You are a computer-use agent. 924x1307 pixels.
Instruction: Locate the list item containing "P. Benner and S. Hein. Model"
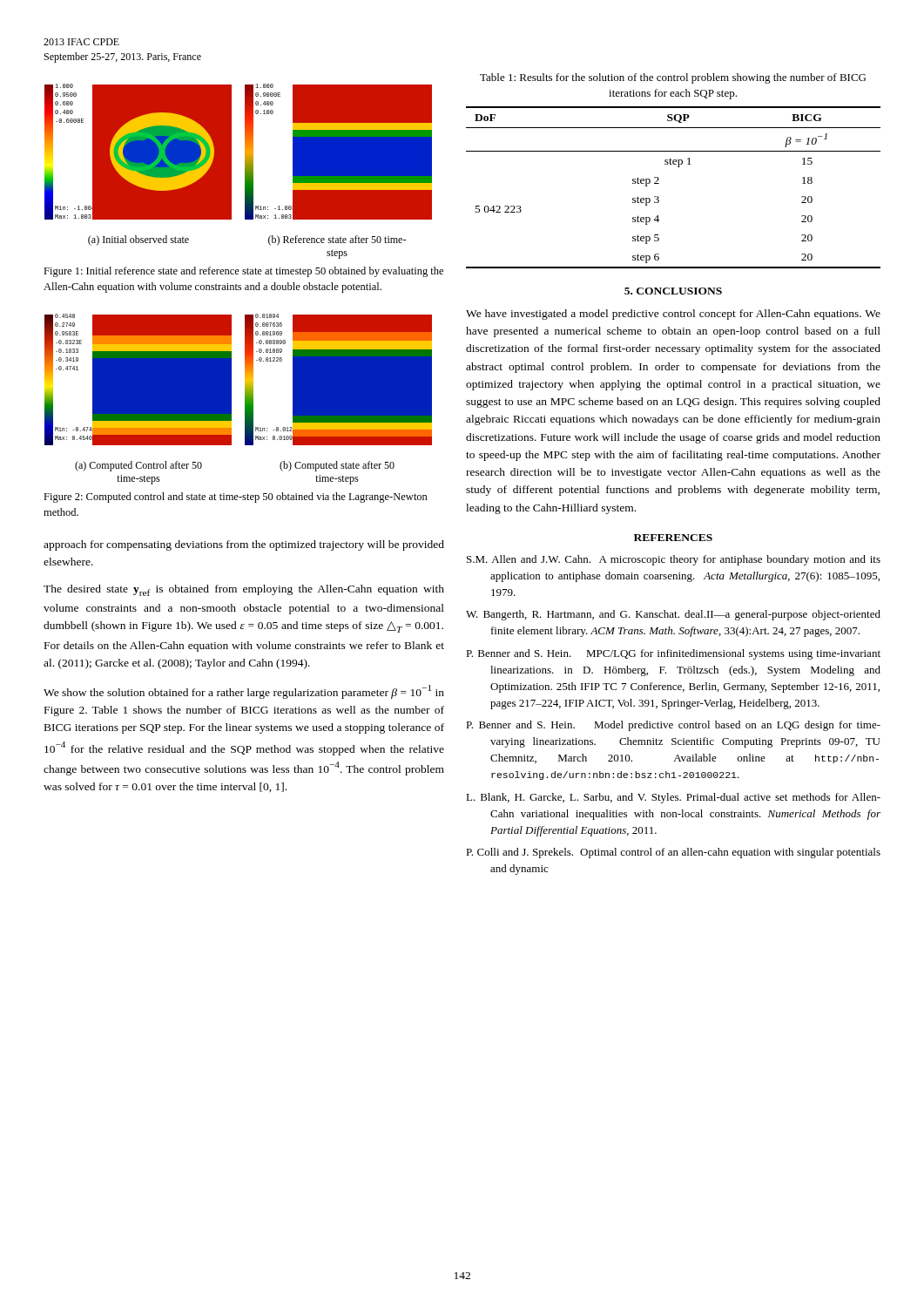point(673,749)
